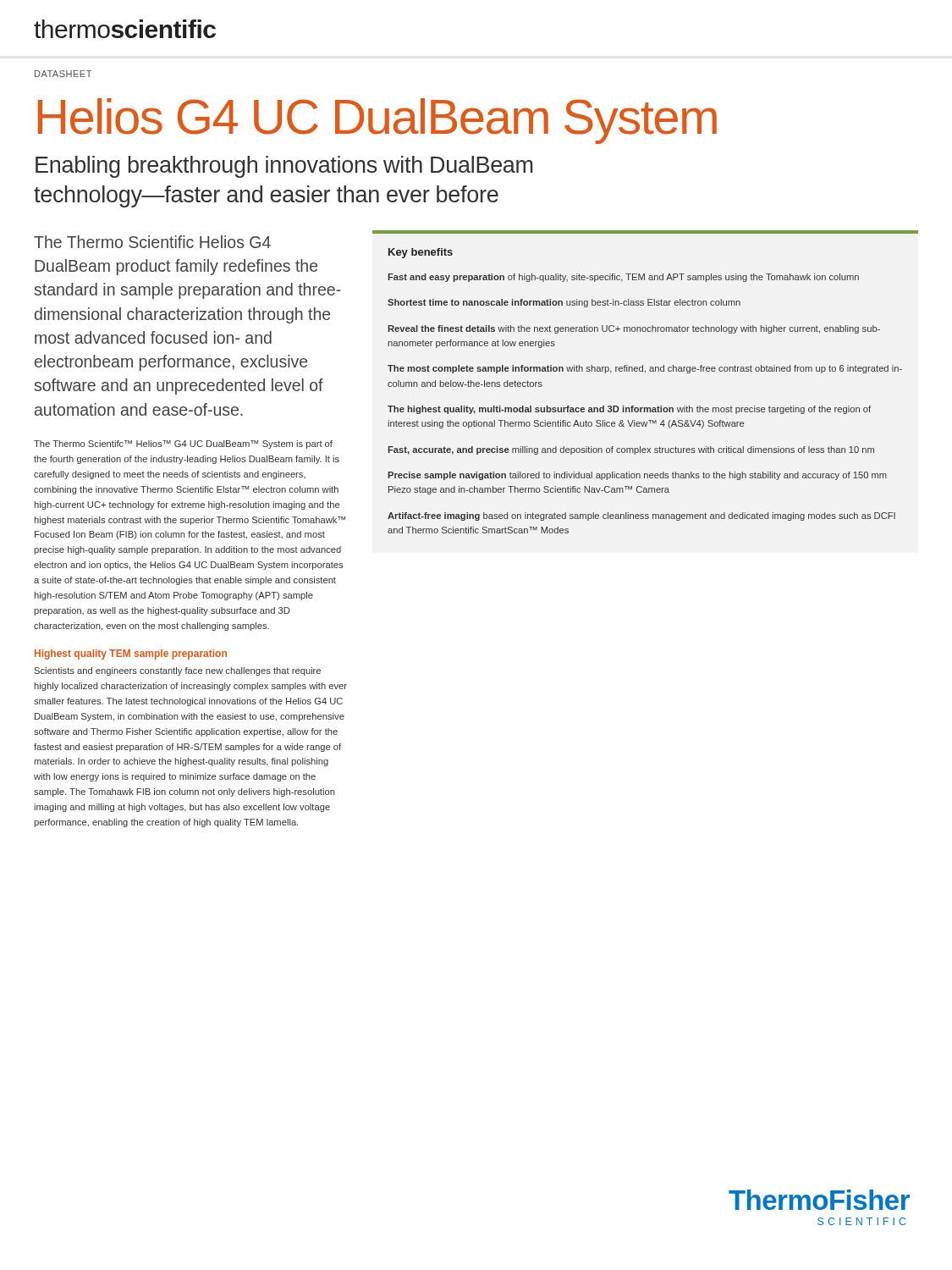952x1270 pixels.
Task: Navigate to the text starting "Fast and easy preparation of high-quality, site-specific,"
Action: pyautogui.click(x=623, y=277)
